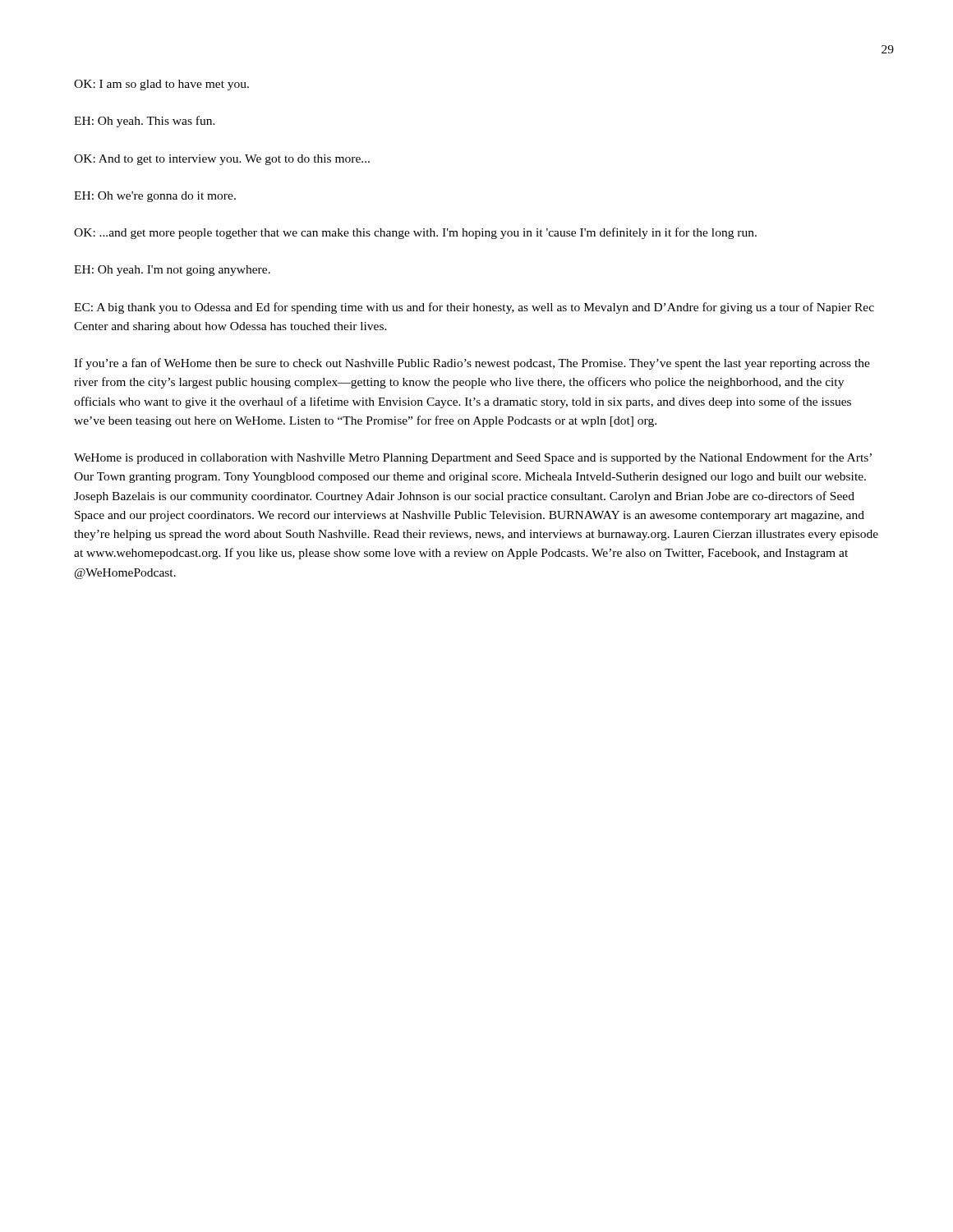Point to the text starting "OK: And to get to interview"

pos(222,158)
